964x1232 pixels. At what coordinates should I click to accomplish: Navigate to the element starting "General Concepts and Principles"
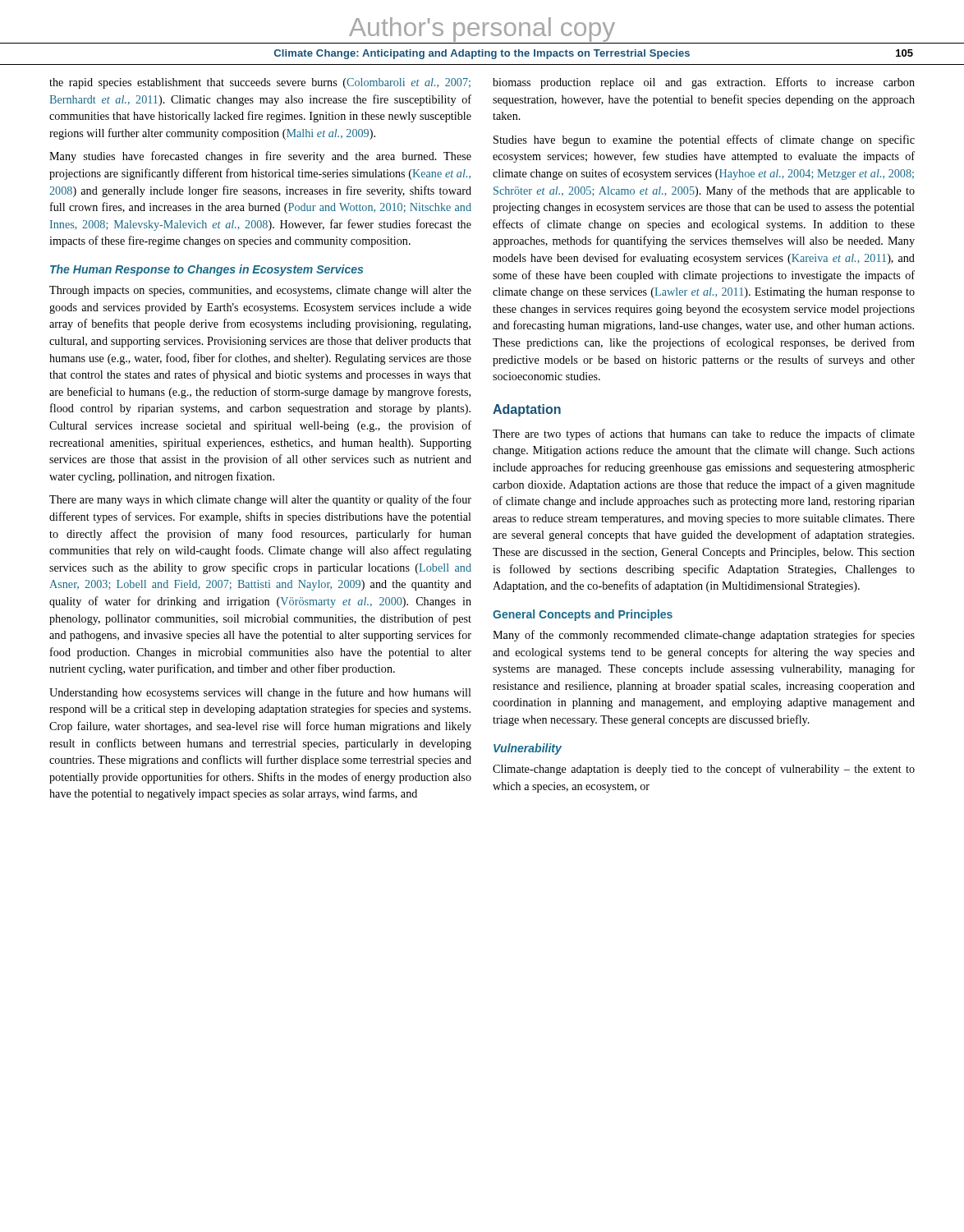click(x=583, y=615)
